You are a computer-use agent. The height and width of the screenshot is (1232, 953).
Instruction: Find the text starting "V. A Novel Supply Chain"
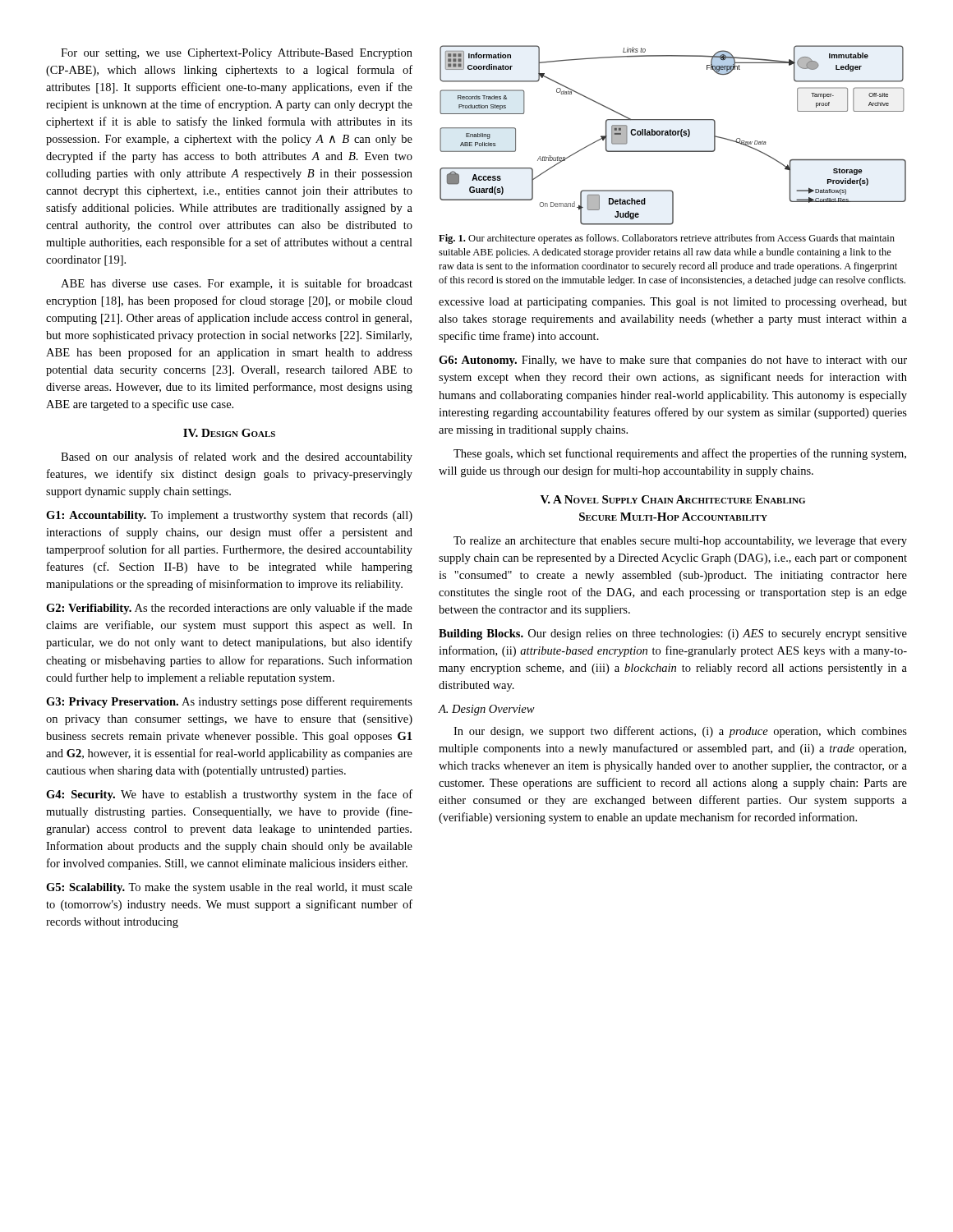(x=673, y=508)
